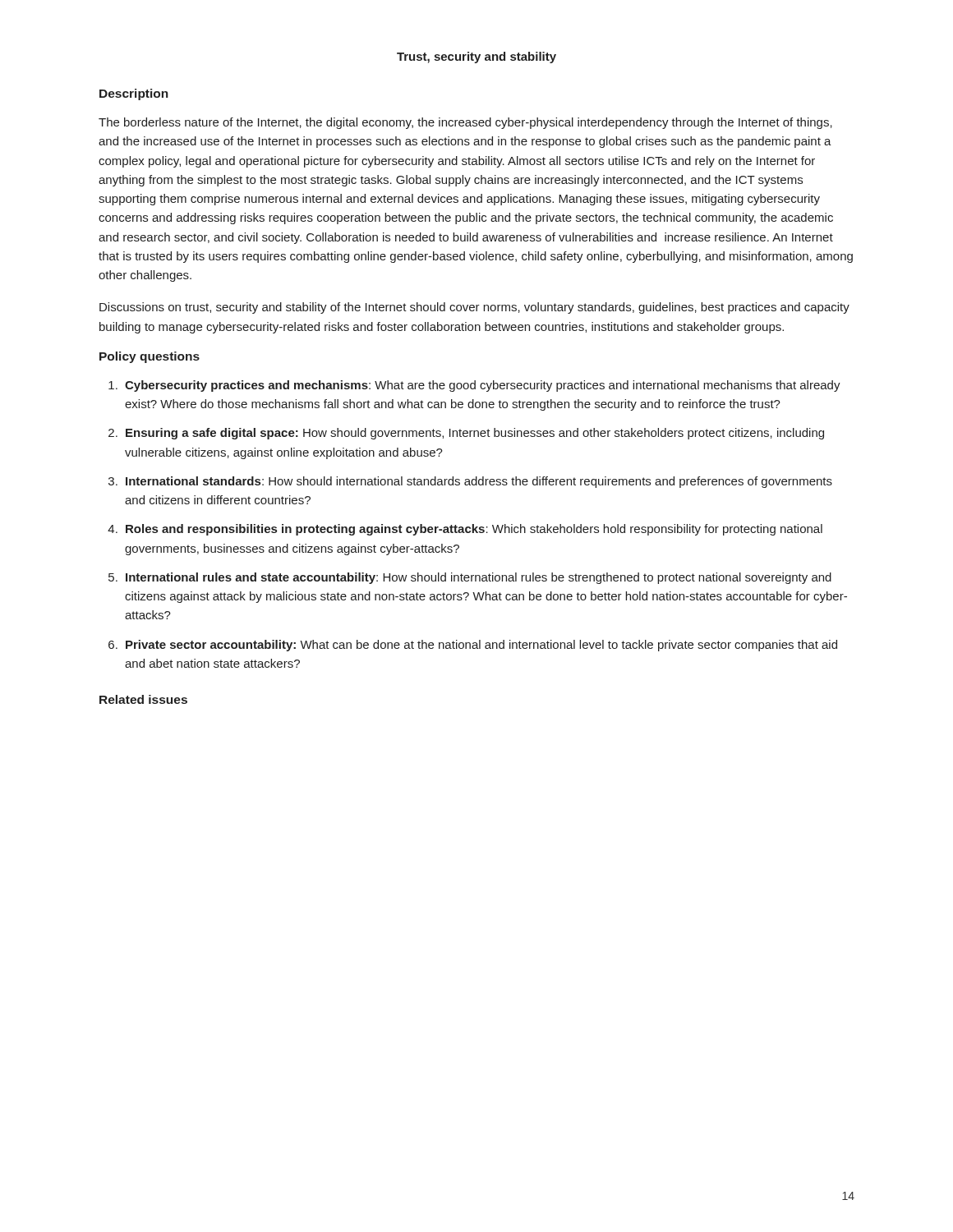Navigate to the block starting "Related issues"
This screenshot has width=953, height=1232.
(143, 699)
